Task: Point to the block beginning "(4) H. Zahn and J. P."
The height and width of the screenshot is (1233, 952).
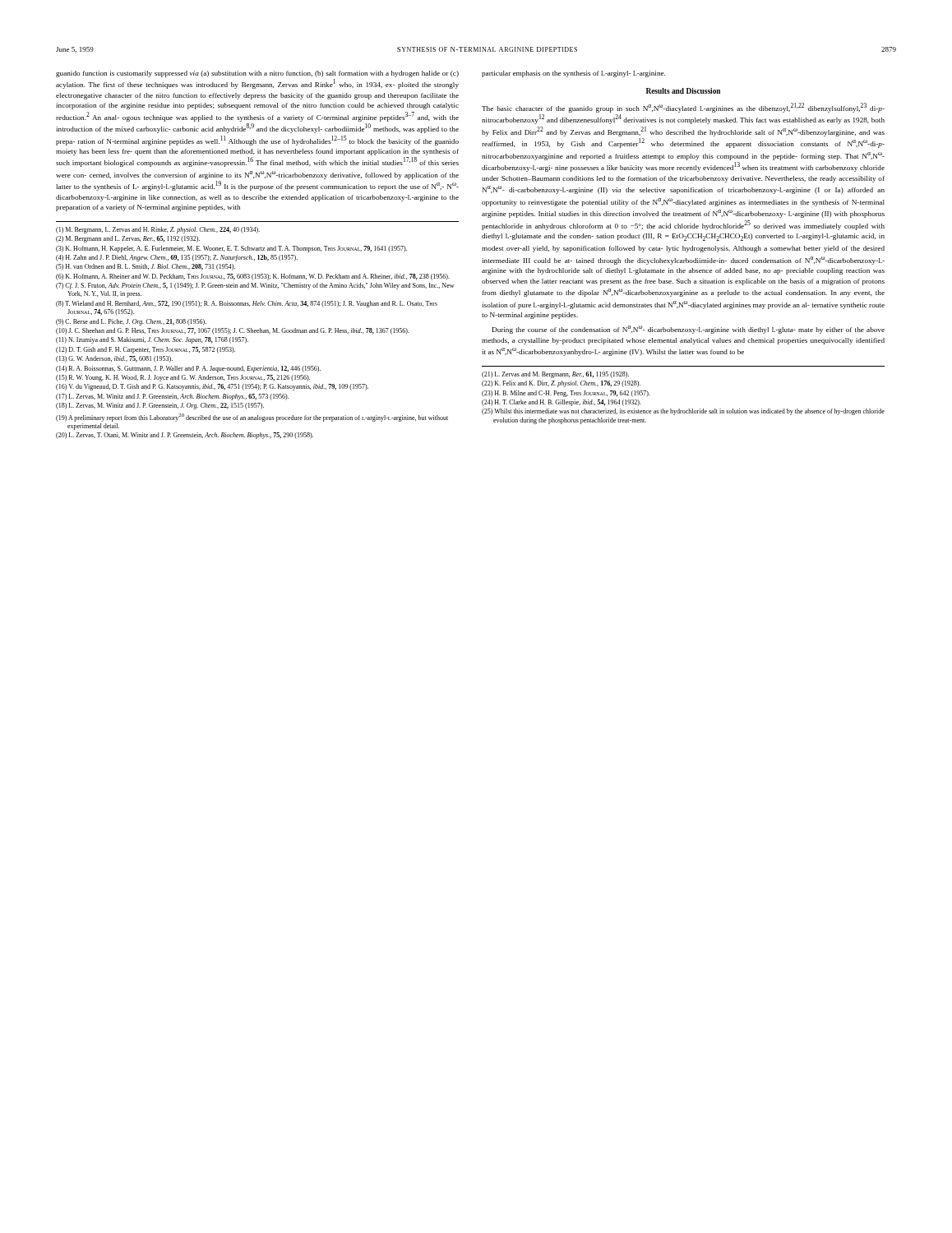Action: (177, 258)
